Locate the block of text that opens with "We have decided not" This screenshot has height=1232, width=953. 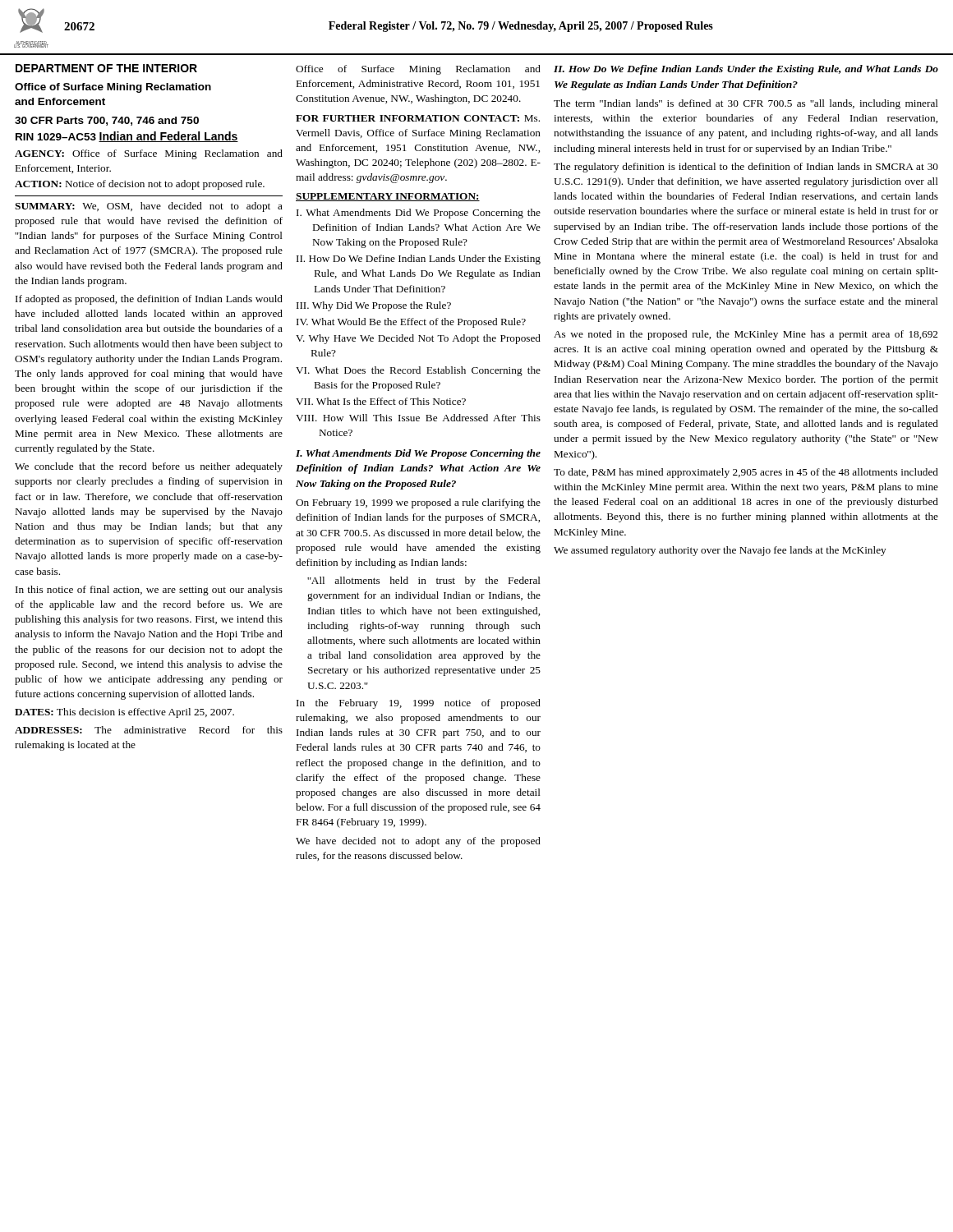(x=418, y=848)
